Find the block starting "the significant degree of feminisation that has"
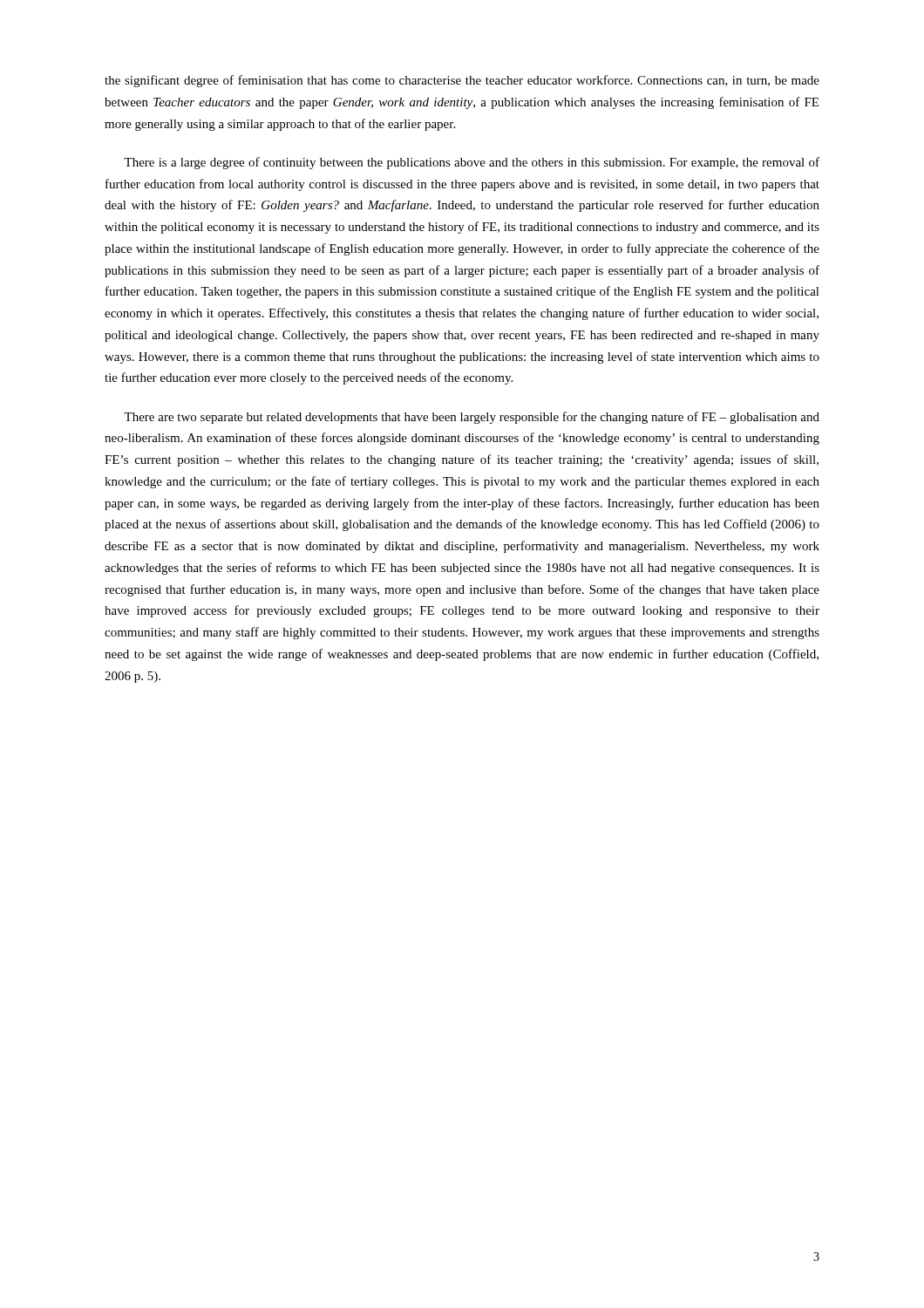Viewport: 924px width, 1308px height. 462,102
